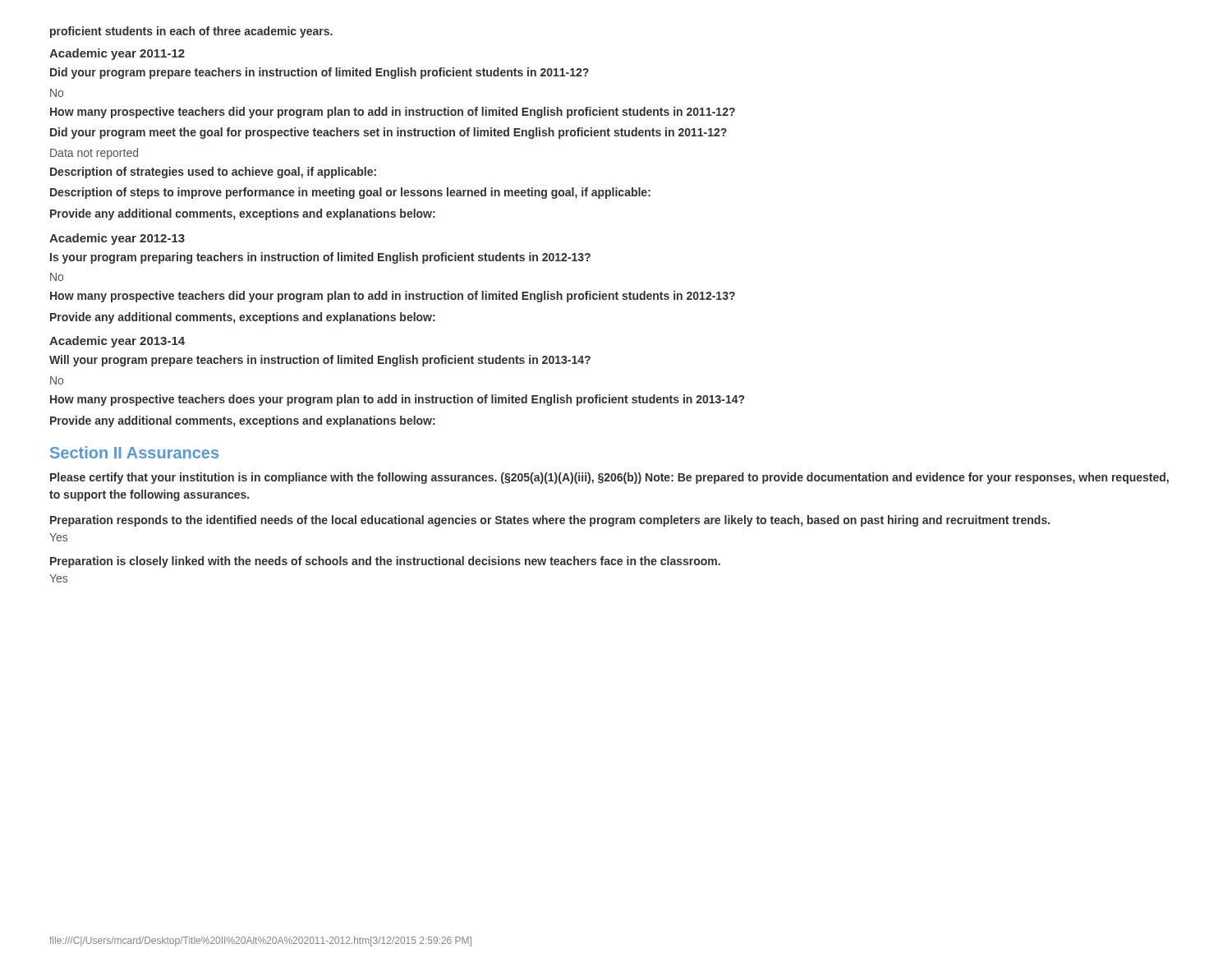Screen dimensions: 953x1232
Task: Find the text containing "Data not reported"
Action: (94, 153)
